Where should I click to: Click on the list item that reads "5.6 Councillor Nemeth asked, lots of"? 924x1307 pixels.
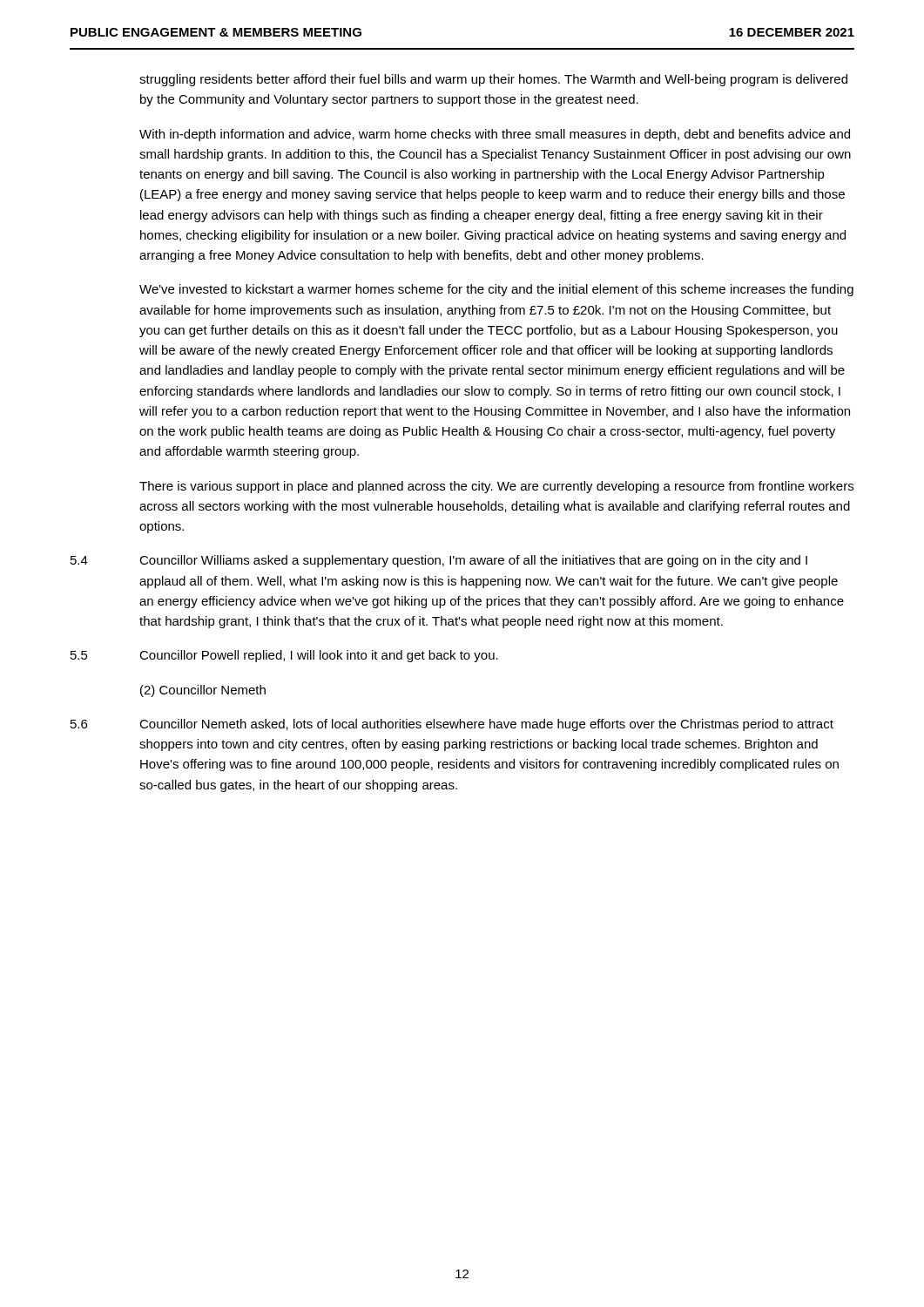click(x=462, y=754)
